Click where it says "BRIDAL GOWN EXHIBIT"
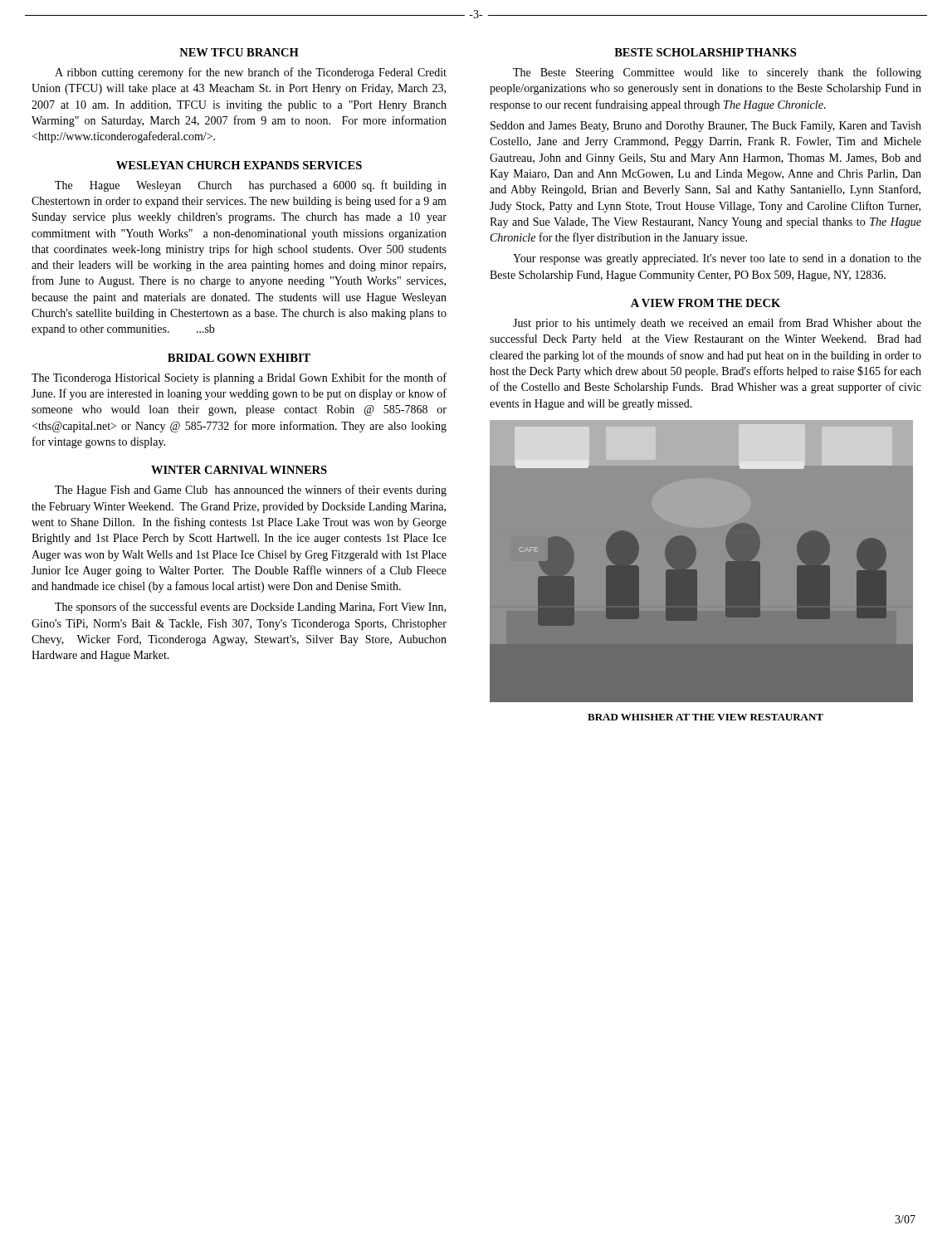 [x=239, y=358]
